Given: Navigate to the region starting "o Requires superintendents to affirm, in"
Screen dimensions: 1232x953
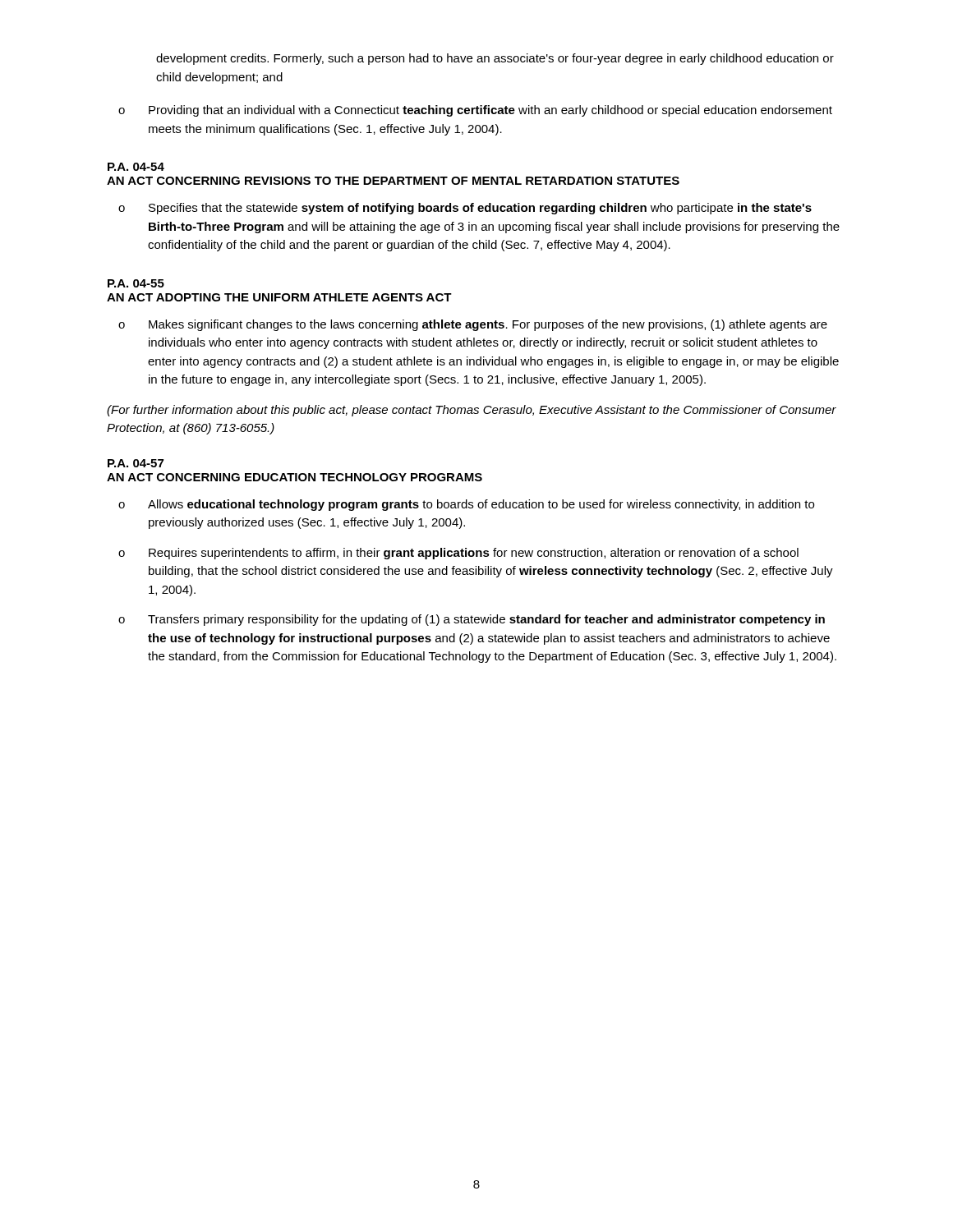Looking at the screenshot, I should click(476, 571).
